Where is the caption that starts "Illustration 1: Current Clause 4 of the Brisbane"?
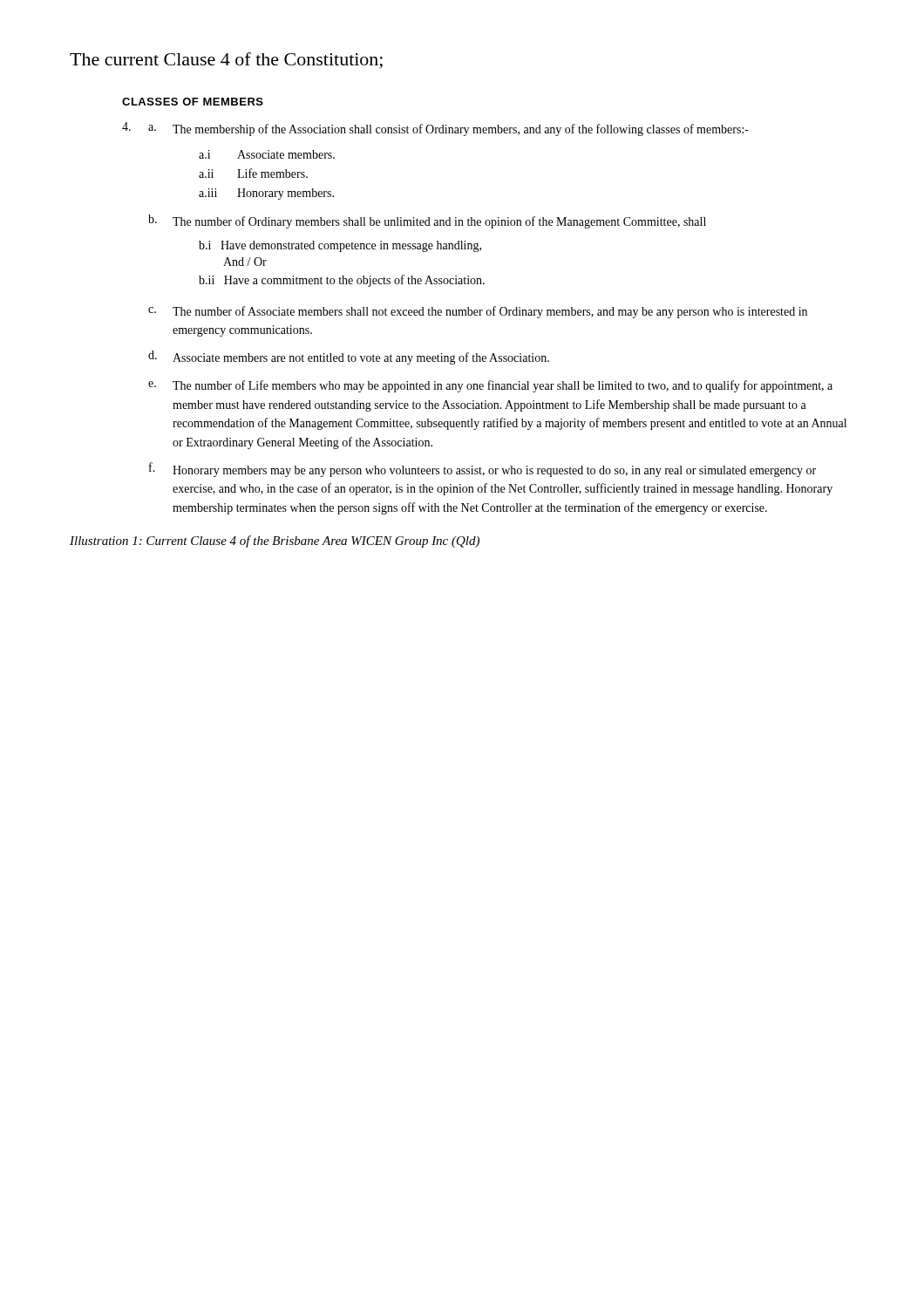The width and height of the screenshot is (924, 1308). pos(275,540)
